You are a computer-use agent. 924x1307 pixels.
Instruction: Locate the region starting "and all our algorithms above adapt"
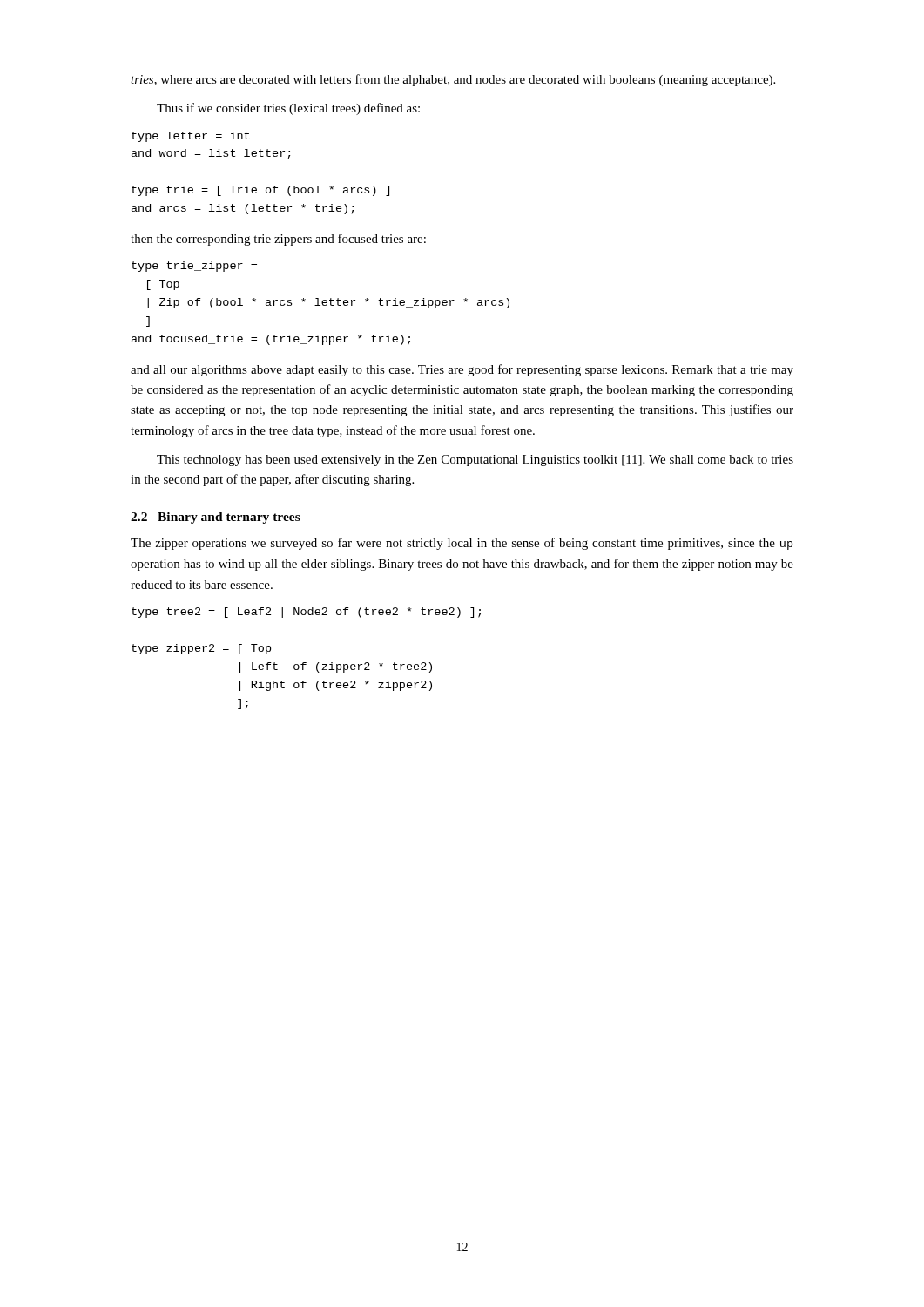(x=462, y=400)
